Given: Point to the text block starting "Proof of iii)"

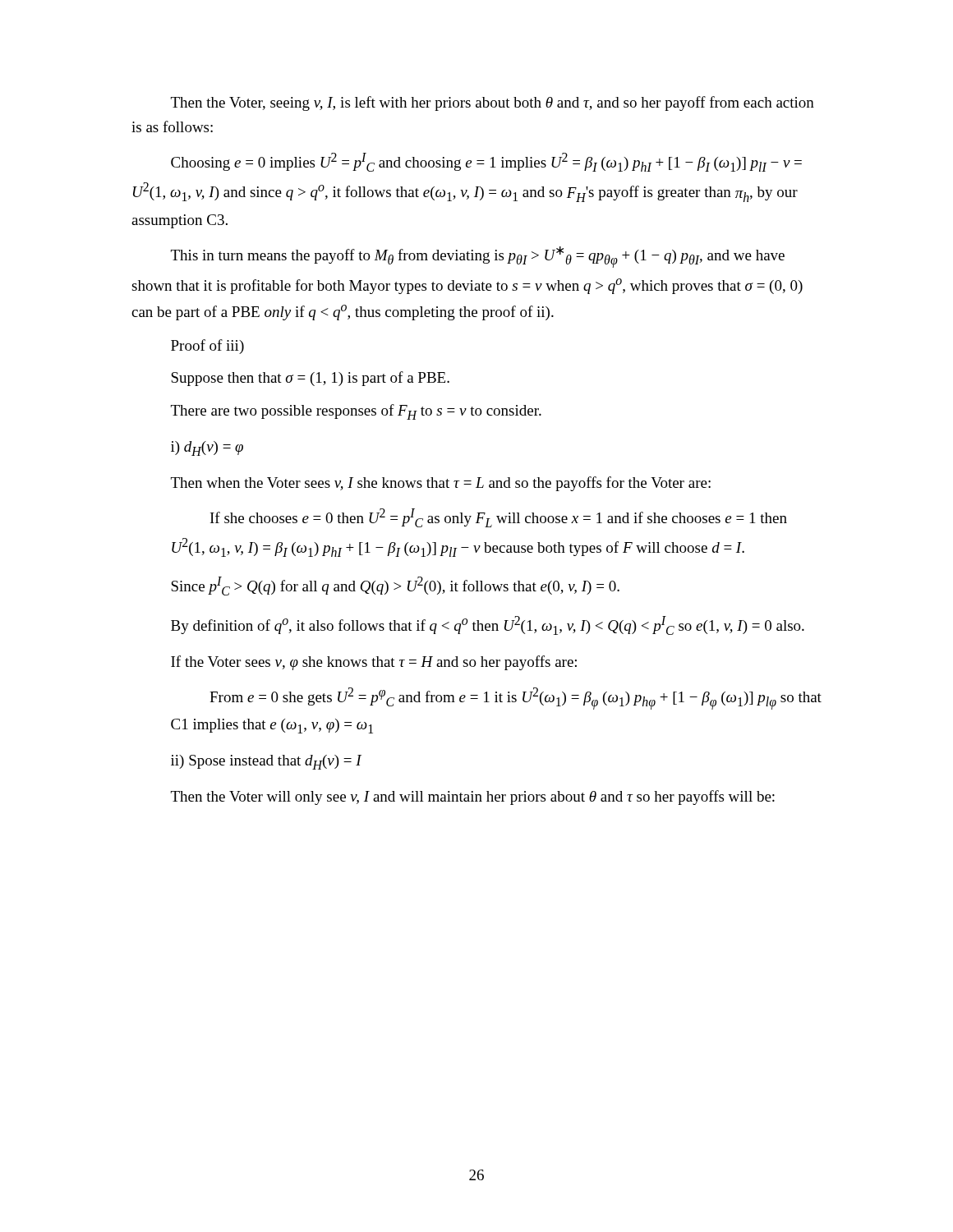Looking at the screenshot, I should [x=207, y=347].
